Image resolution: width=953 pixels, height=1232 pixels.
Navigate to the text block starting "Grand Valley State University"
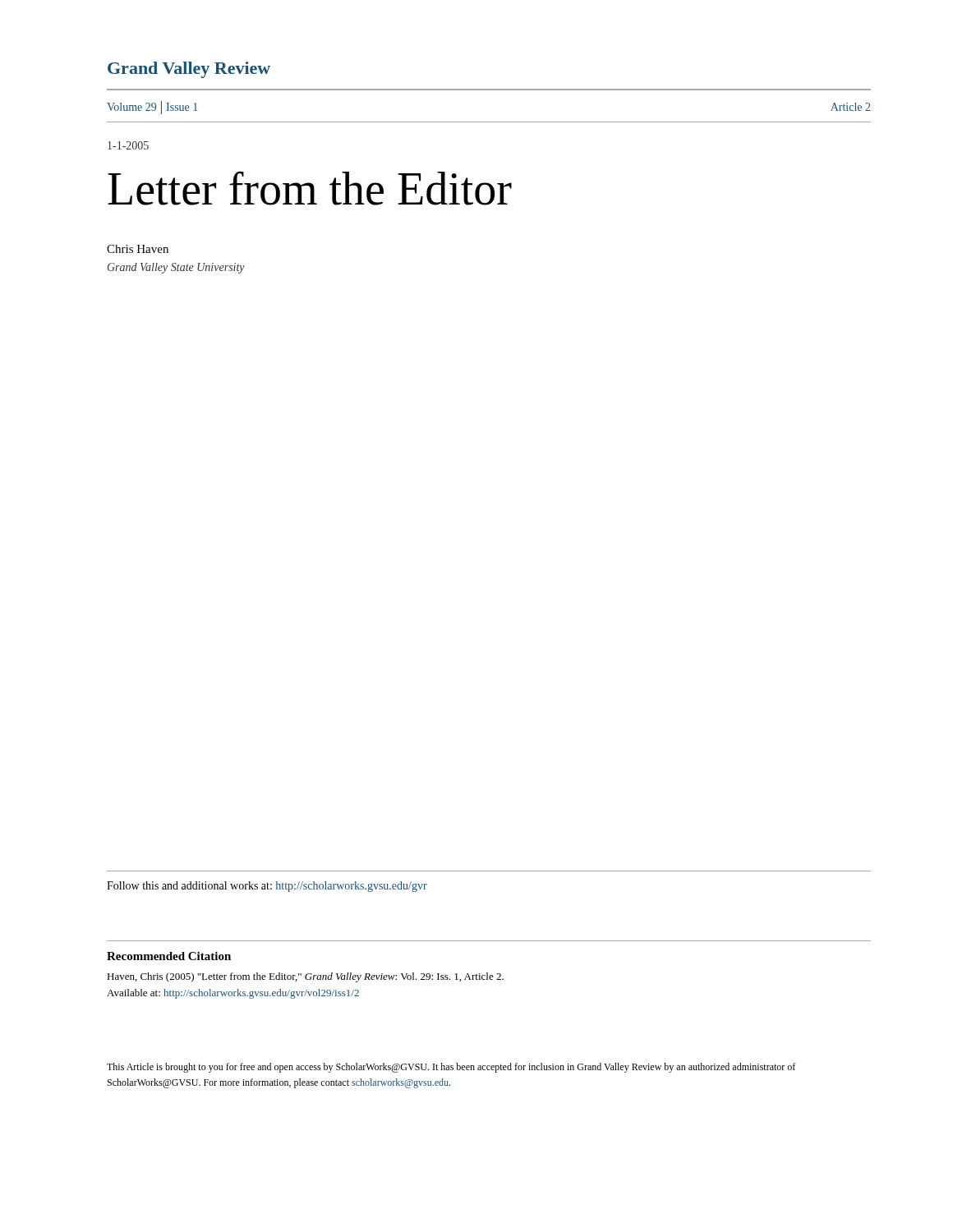pyautogui.click(x=176, y=267)
